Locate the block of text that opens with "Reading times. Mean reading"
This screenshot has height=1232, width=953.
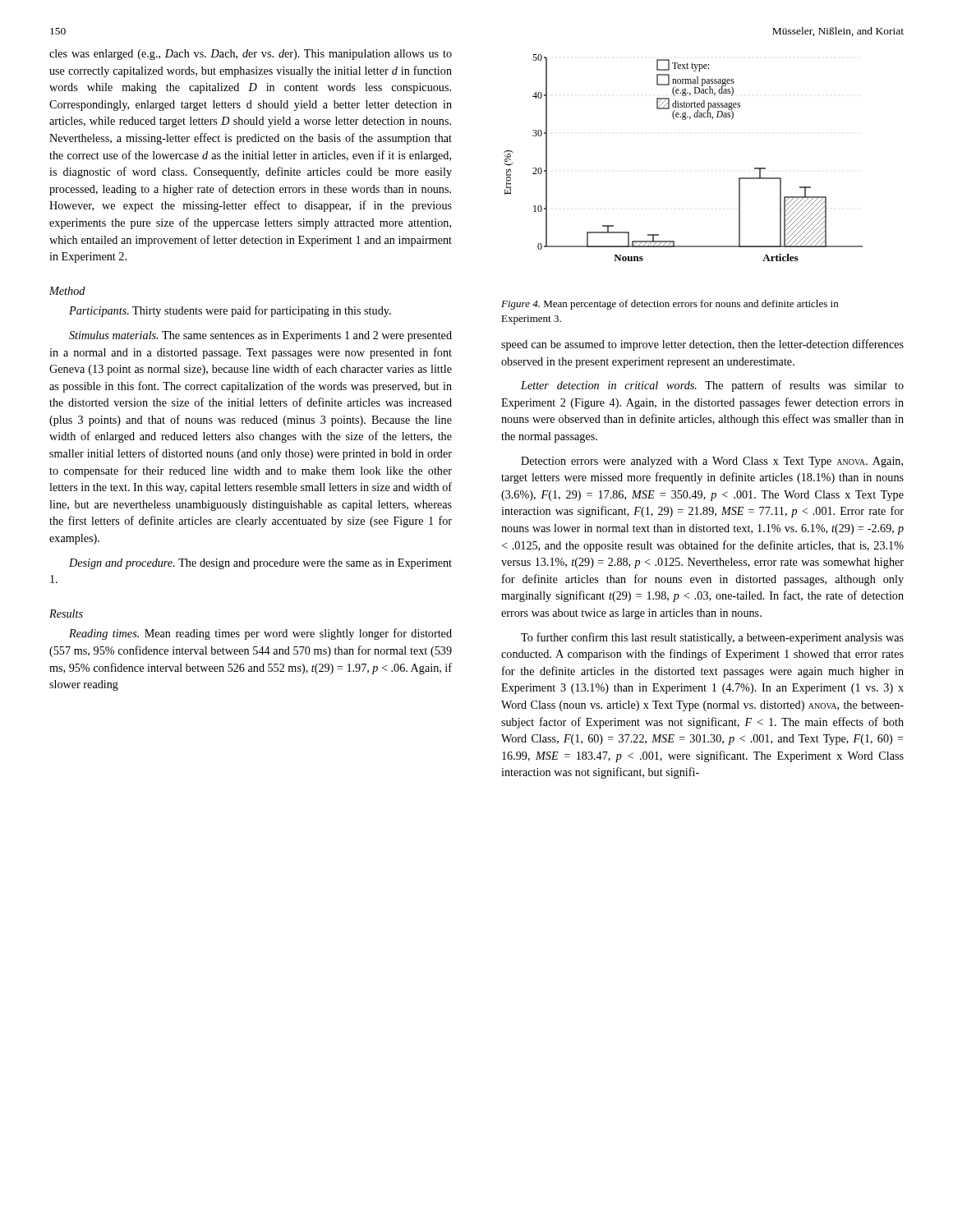251,659
